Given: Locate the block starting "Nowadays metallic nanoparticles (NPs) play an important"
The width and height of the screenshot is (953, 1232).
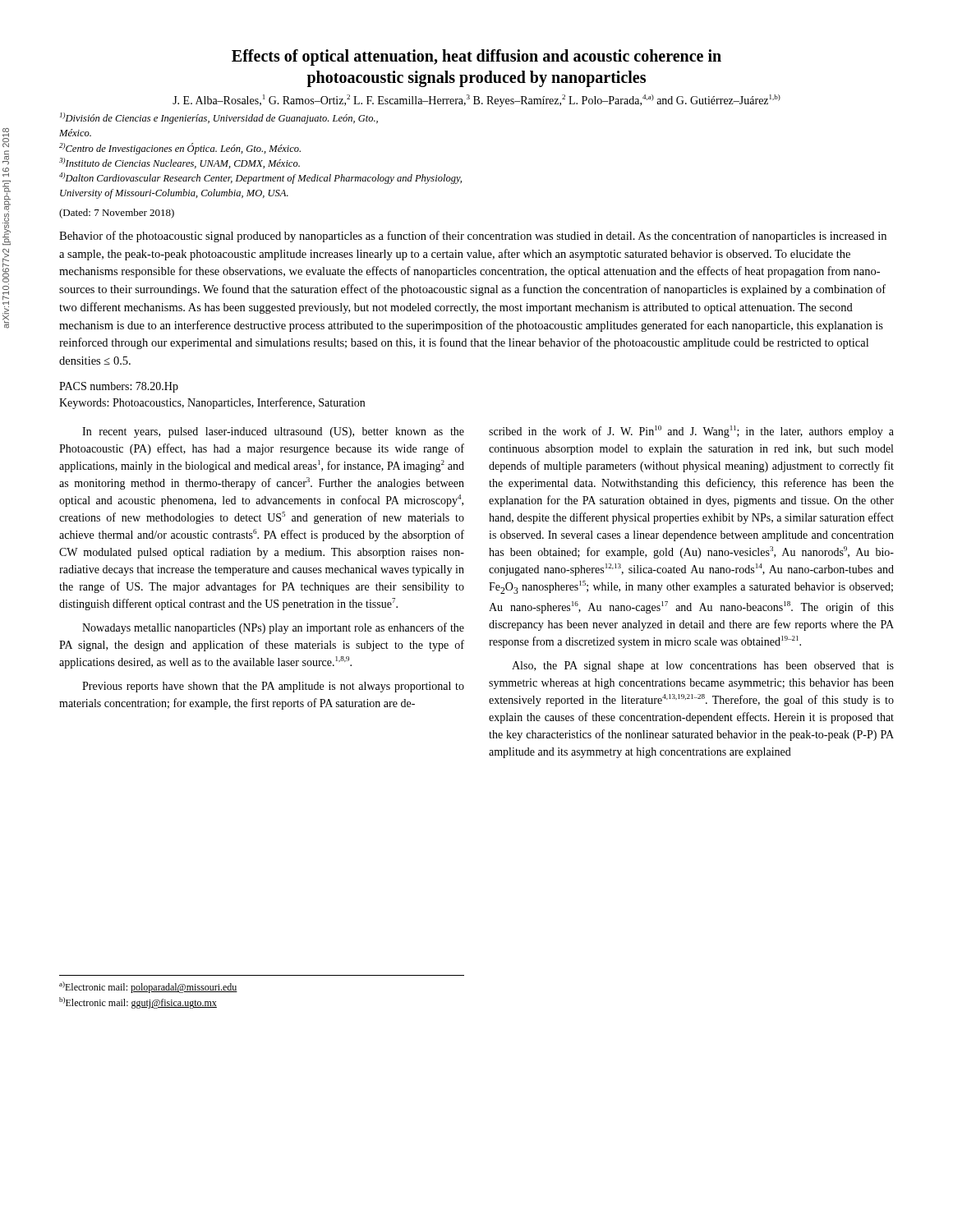Looking at the screenshot, I should 262,646.
